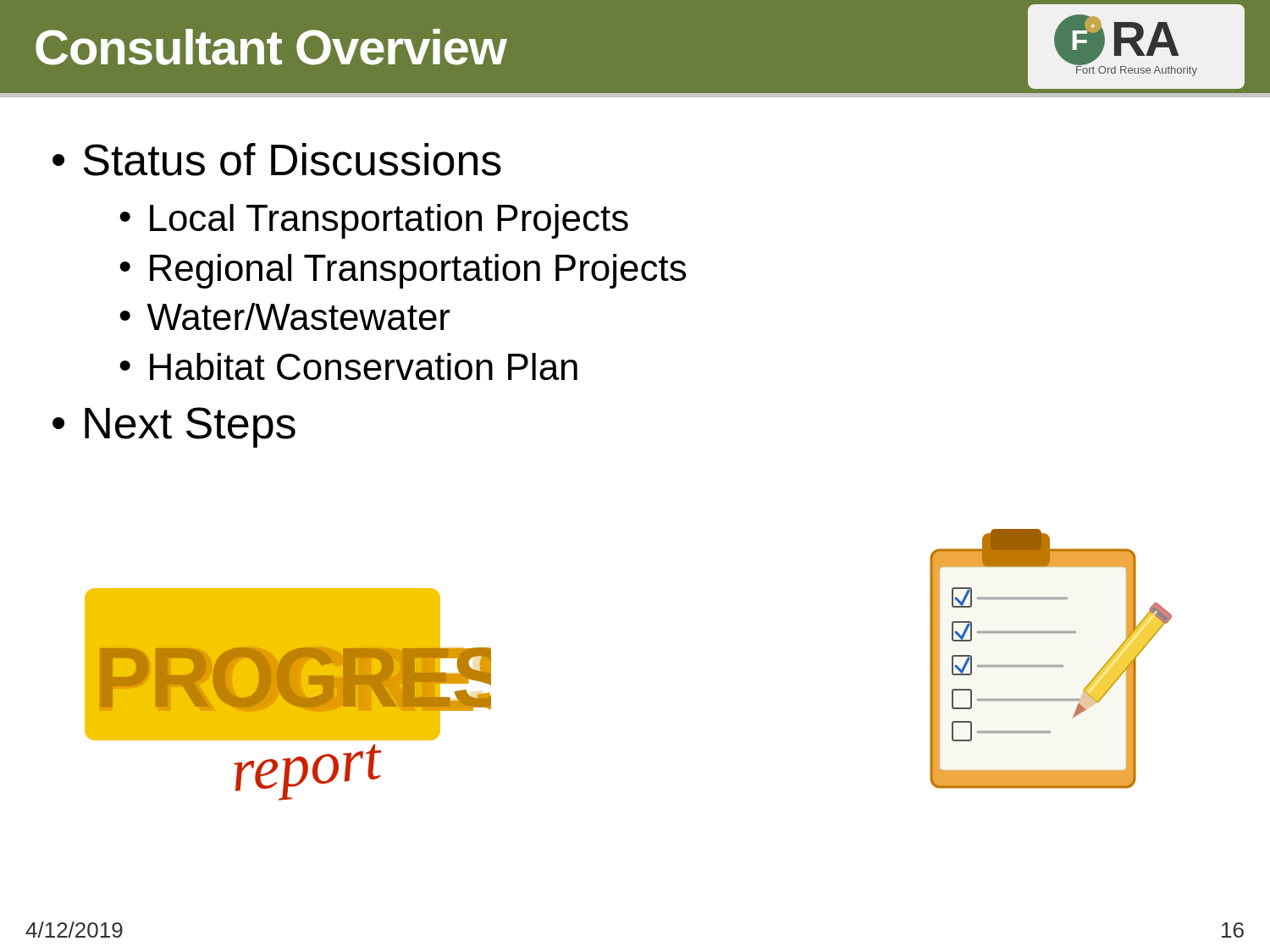The width and height of the screenshot is (1270, 952).
Task: Click on the list item containing "• Status of Discussions"
Action: pyautogui.click(x=277, y=161)
